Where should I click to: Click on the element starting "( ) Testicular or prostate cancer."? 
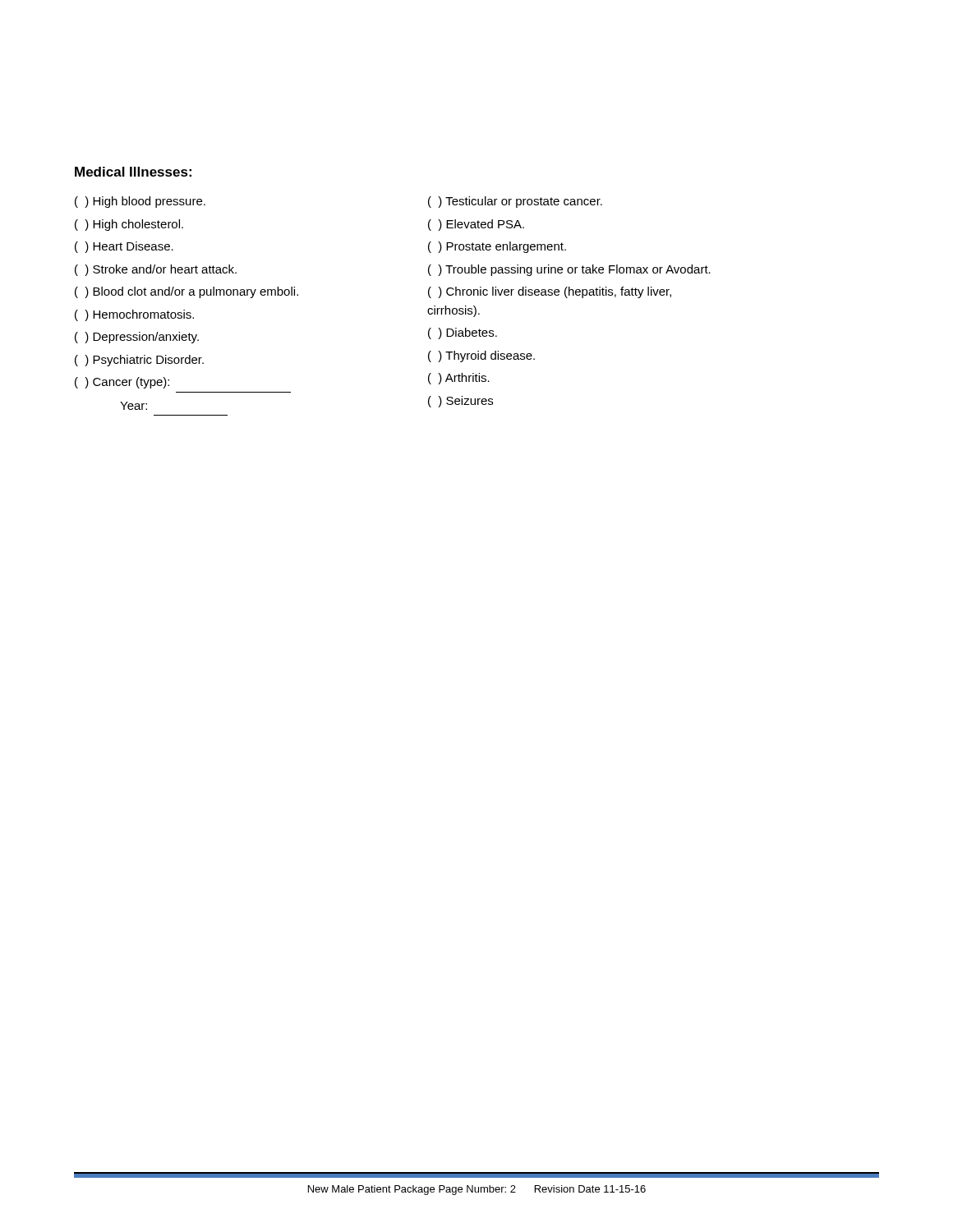515,201
